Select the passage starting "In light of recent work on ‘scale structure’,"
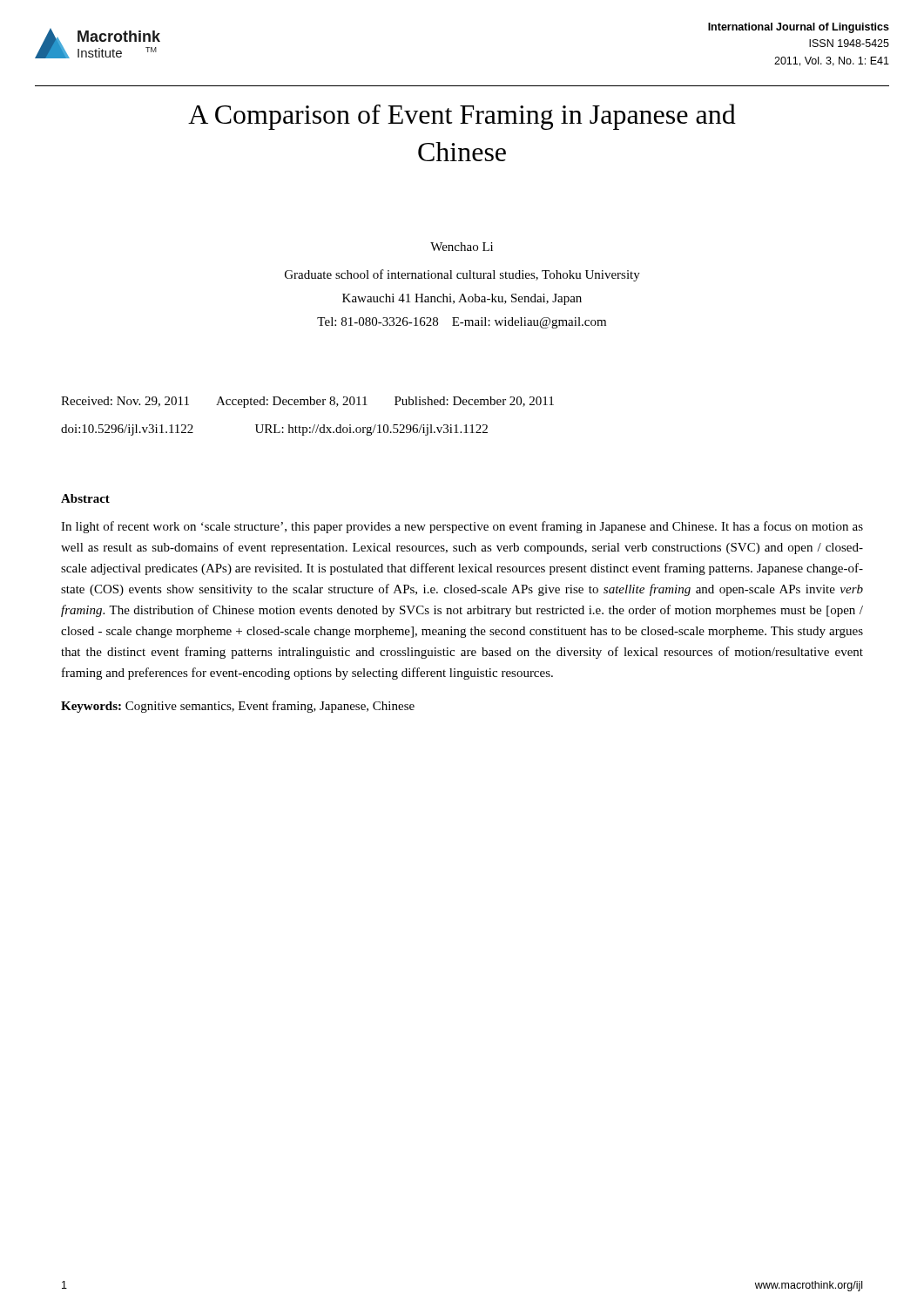This screenshot has width=924, height=1307. [x=462, y=599]
